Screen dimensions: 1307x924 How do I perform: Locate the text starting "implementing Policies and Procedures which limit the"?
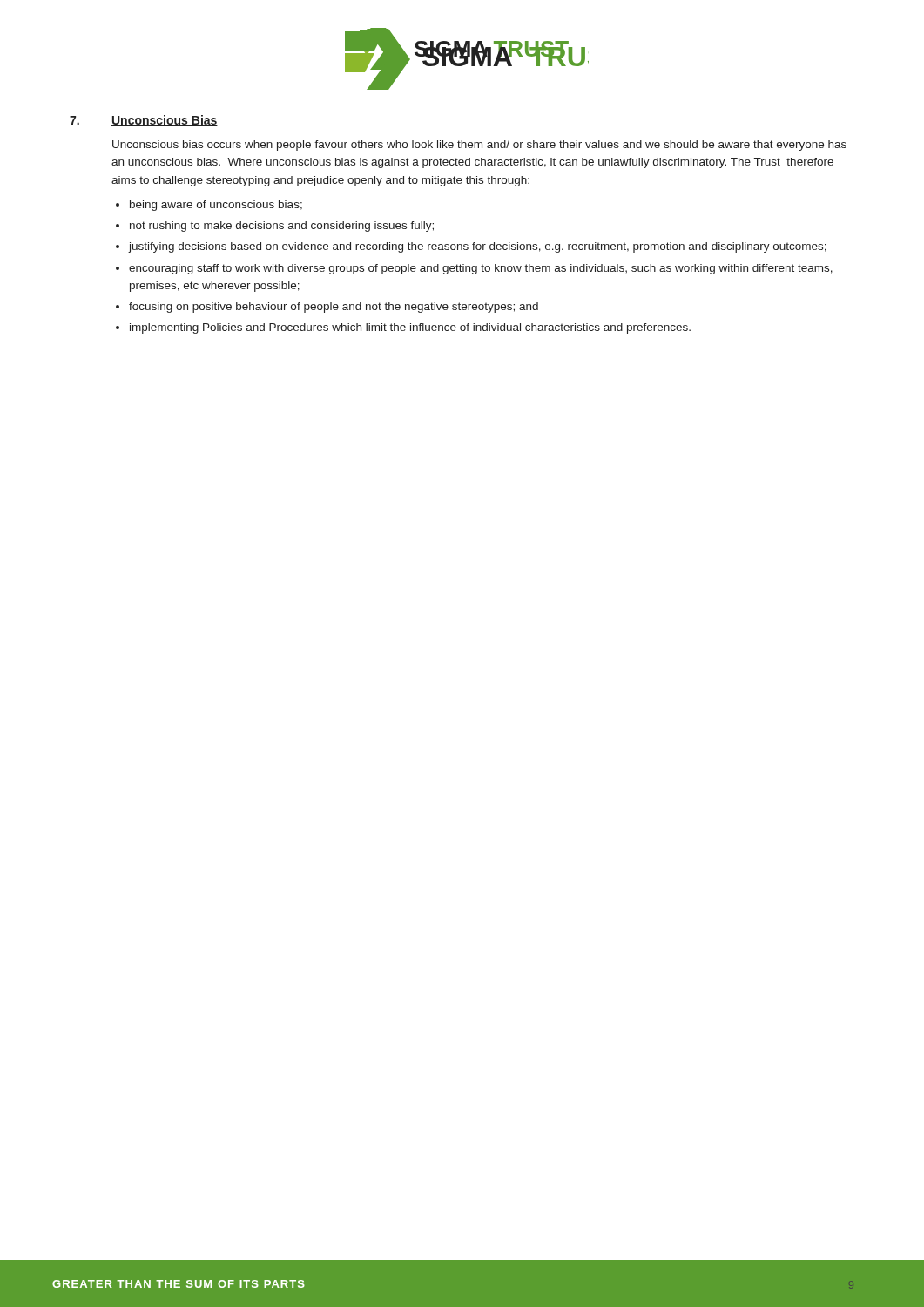coord(410,327)
